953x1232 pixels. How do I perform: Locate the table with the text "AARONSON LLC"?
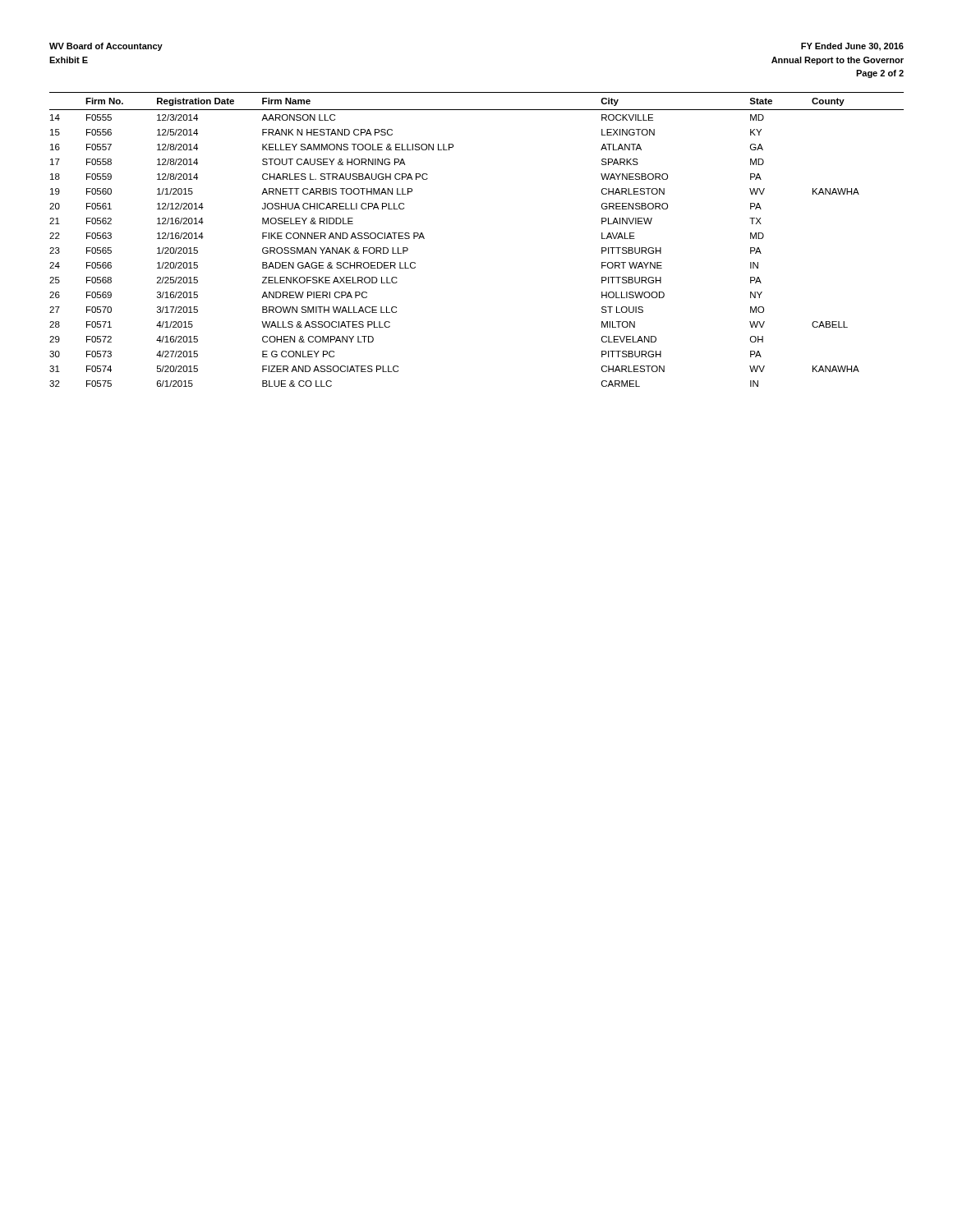[x=476, y=241]
